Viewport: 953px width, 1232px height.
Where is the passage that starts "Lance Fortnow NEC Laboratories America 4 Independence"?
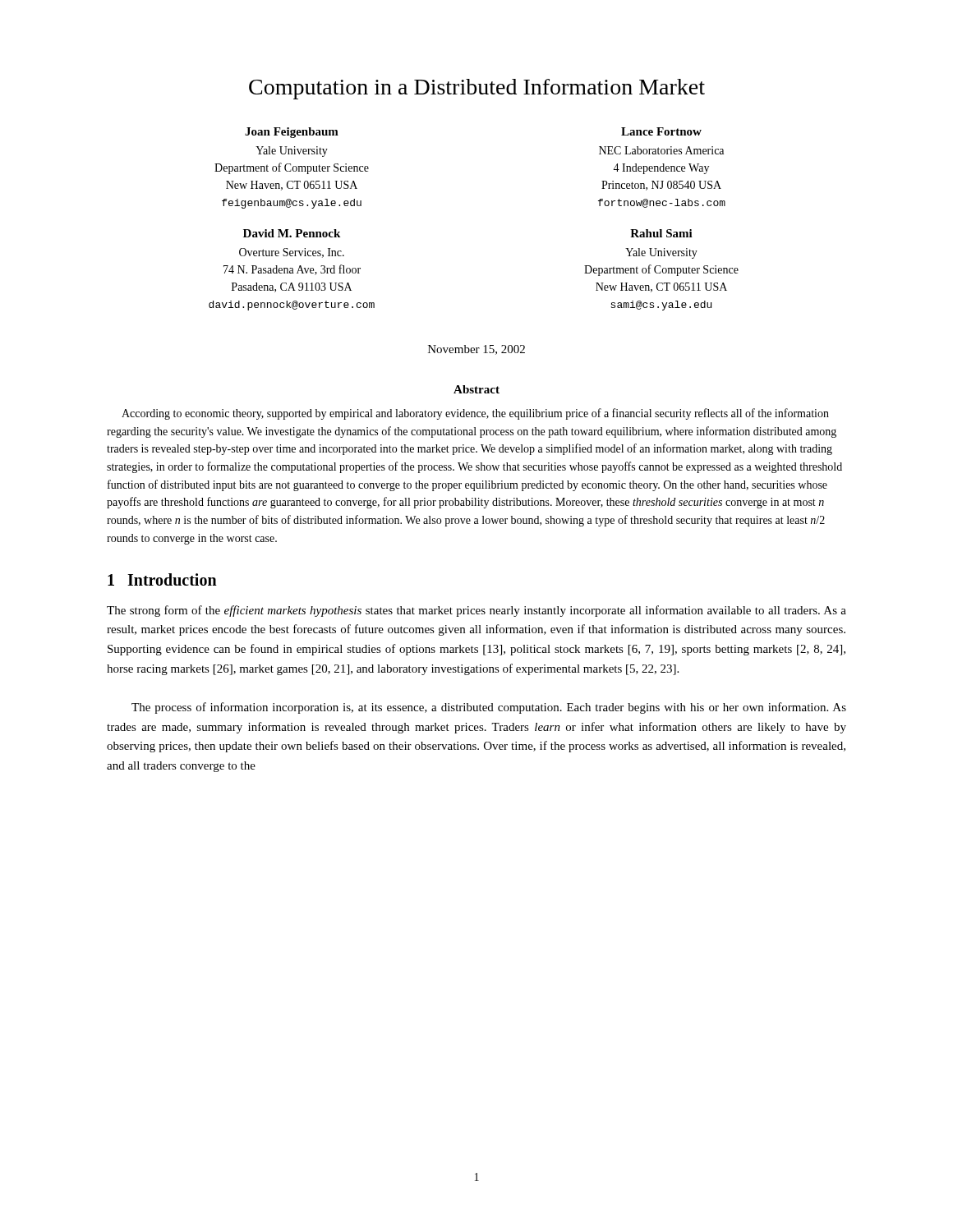[x=661, y=168]
